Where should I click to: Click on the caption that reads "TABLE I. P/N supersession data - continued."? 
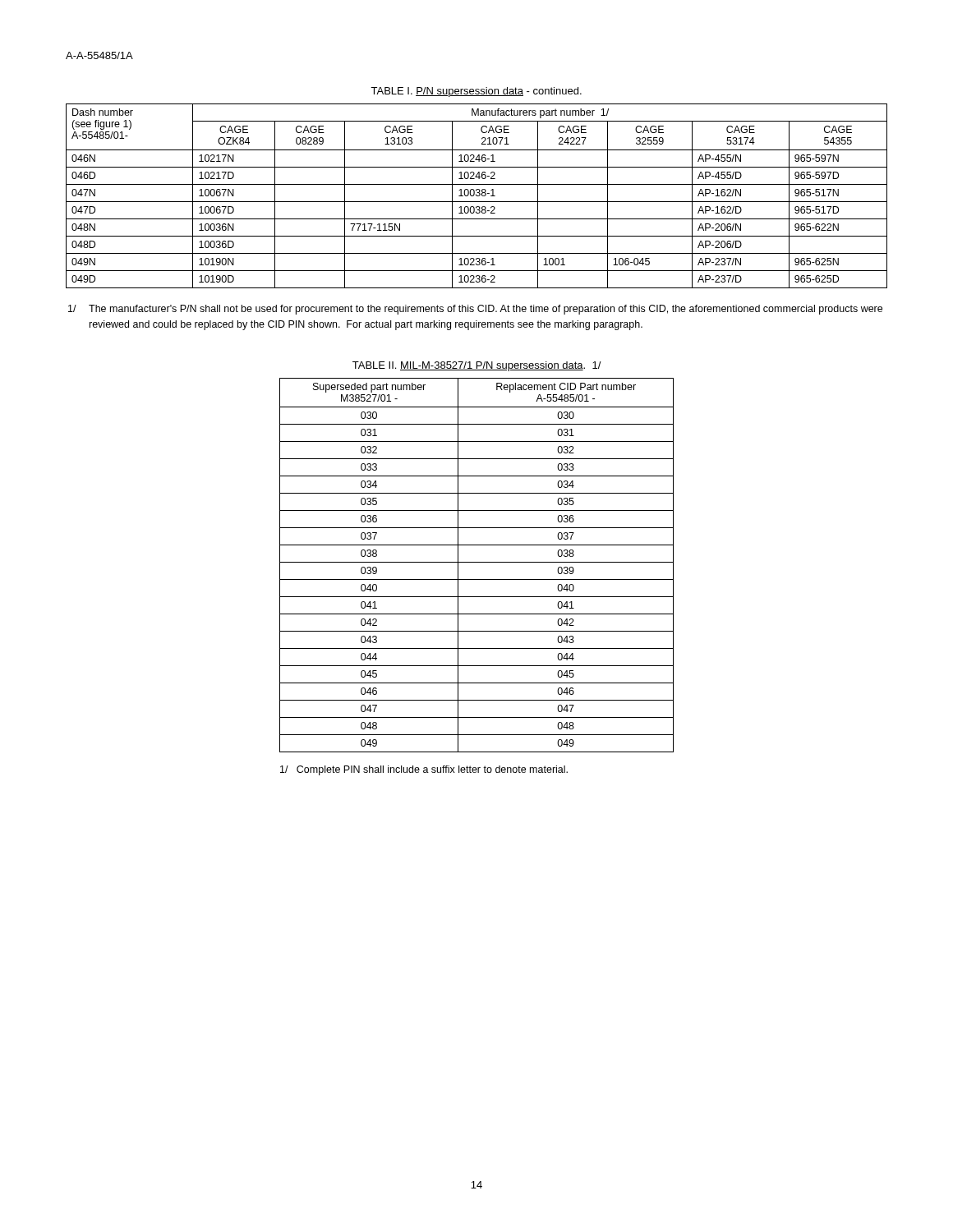[476, 91]
